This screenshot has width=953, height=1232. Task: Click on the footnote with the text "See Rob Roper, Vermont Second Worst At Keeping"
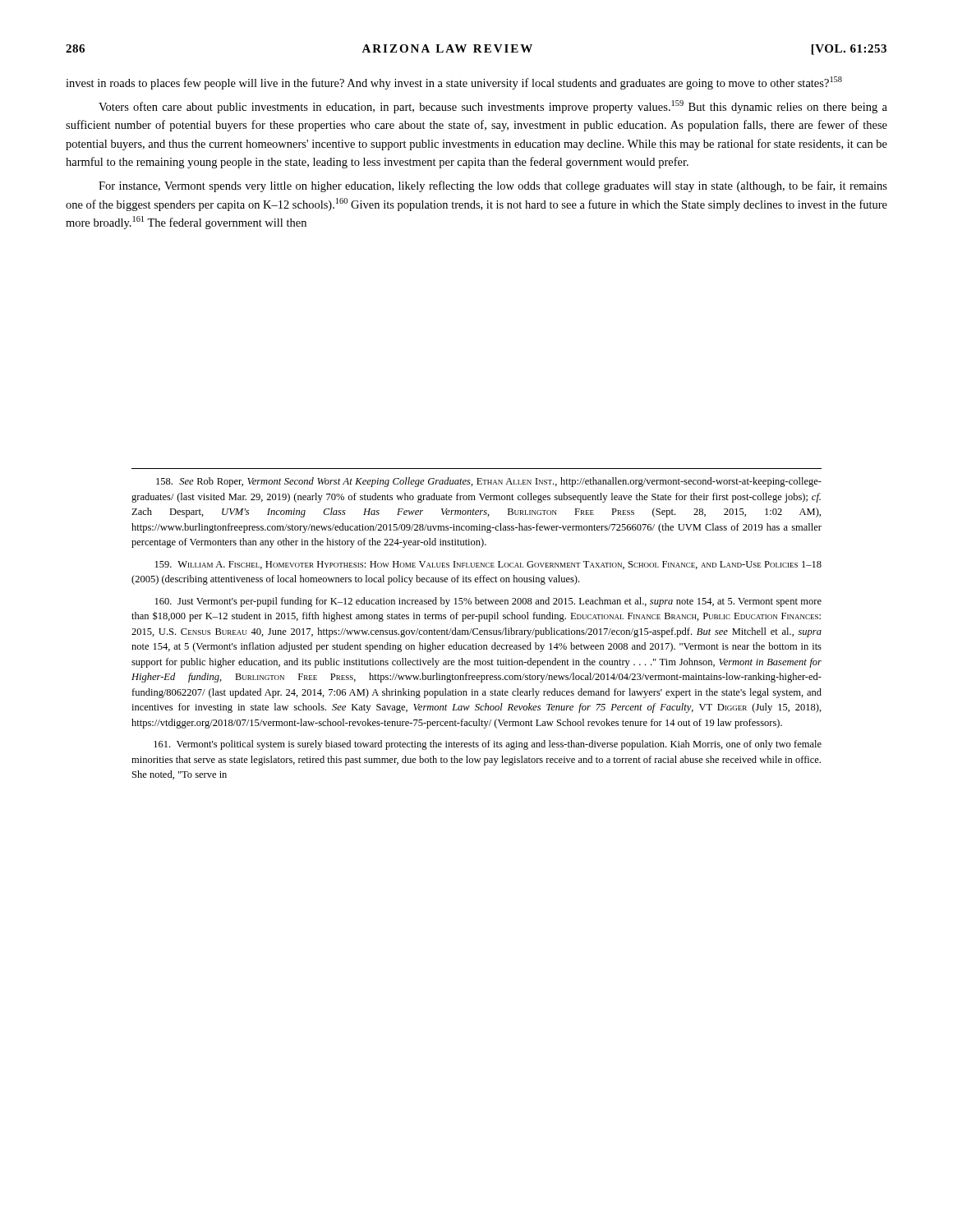(x=476, y=512)
